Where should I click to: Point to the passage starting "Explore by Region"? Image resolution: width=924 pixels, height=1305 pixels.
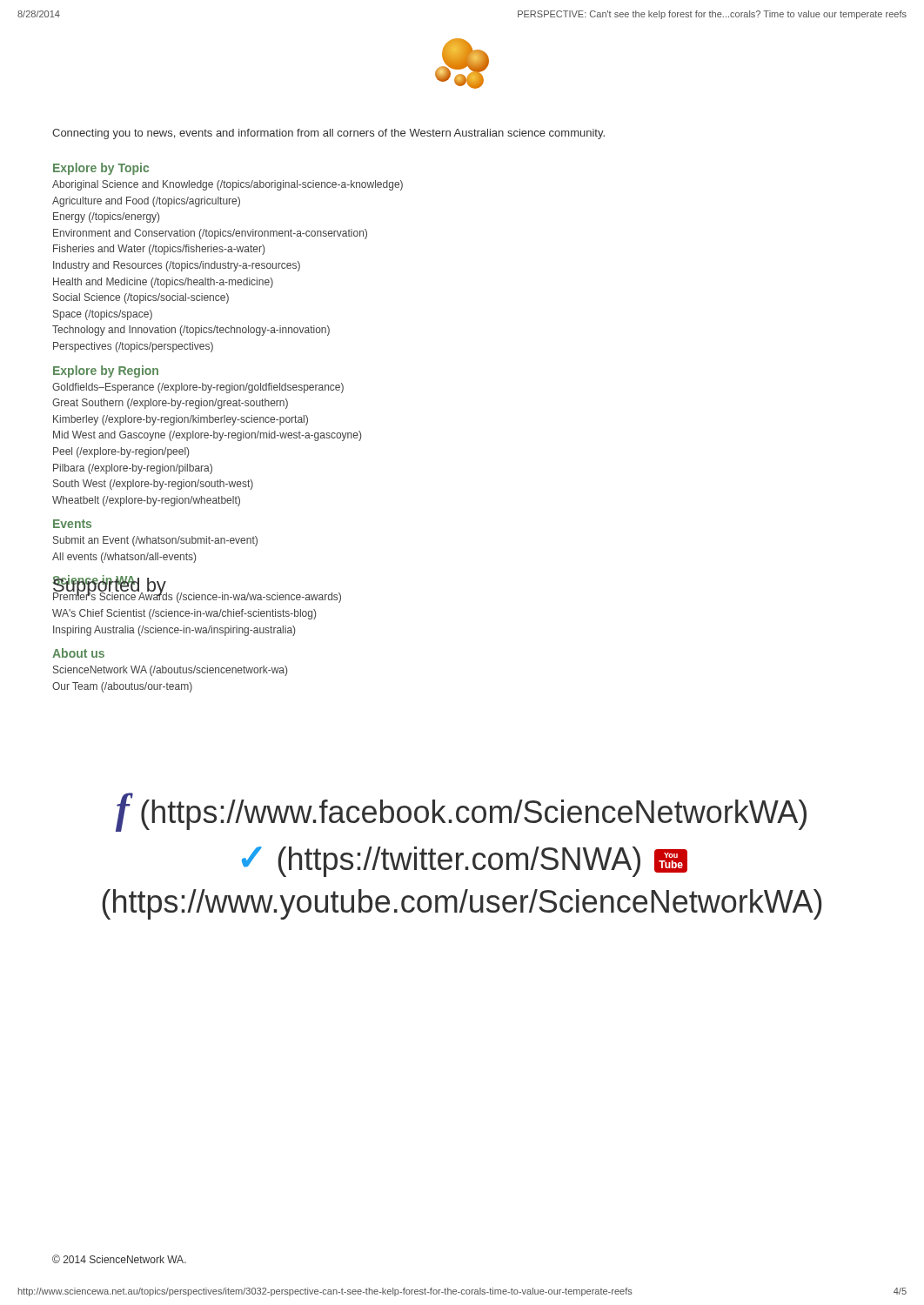tap(106, 370)
